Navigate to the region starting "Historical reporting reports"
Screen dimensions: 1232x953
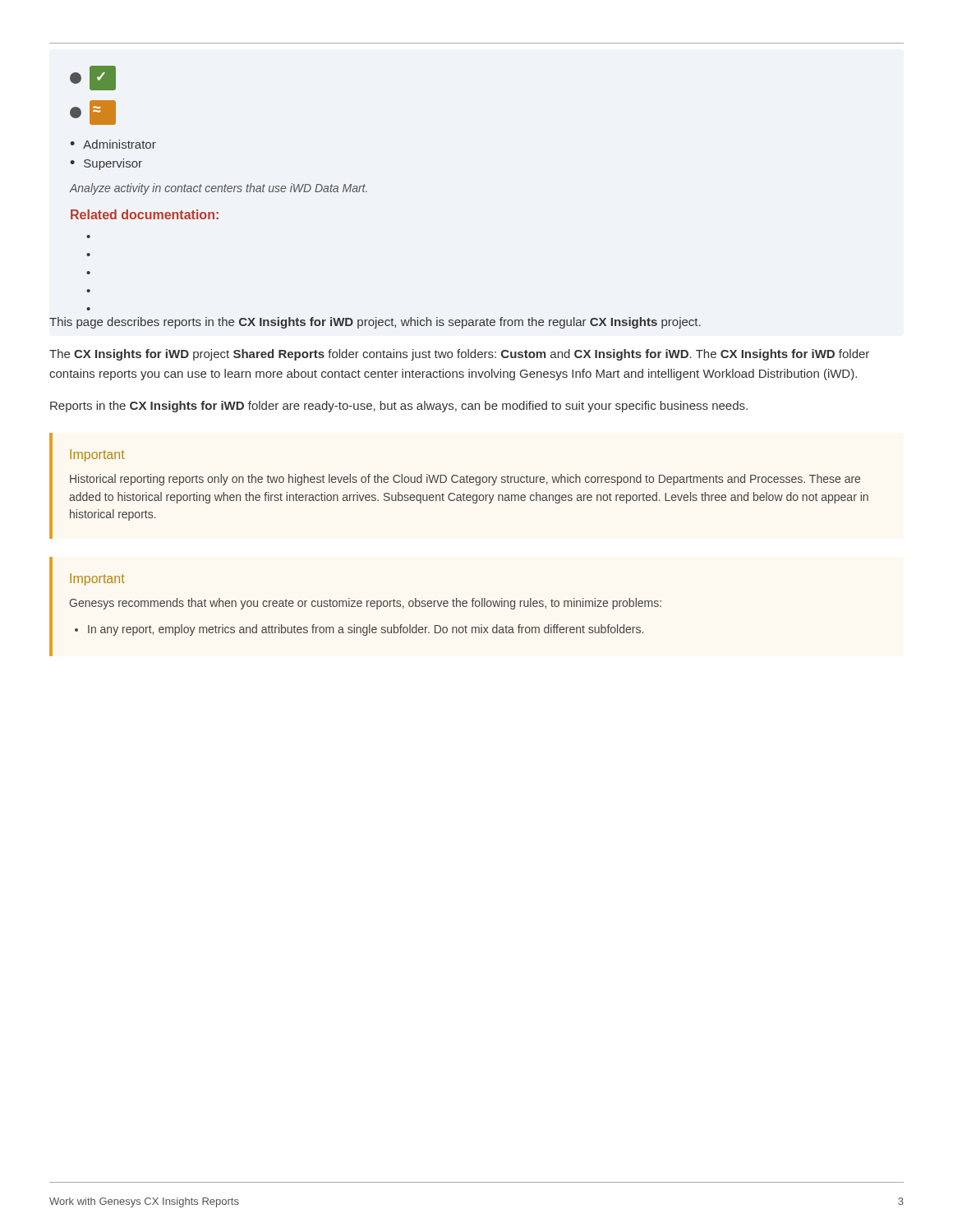click(469, 497)
